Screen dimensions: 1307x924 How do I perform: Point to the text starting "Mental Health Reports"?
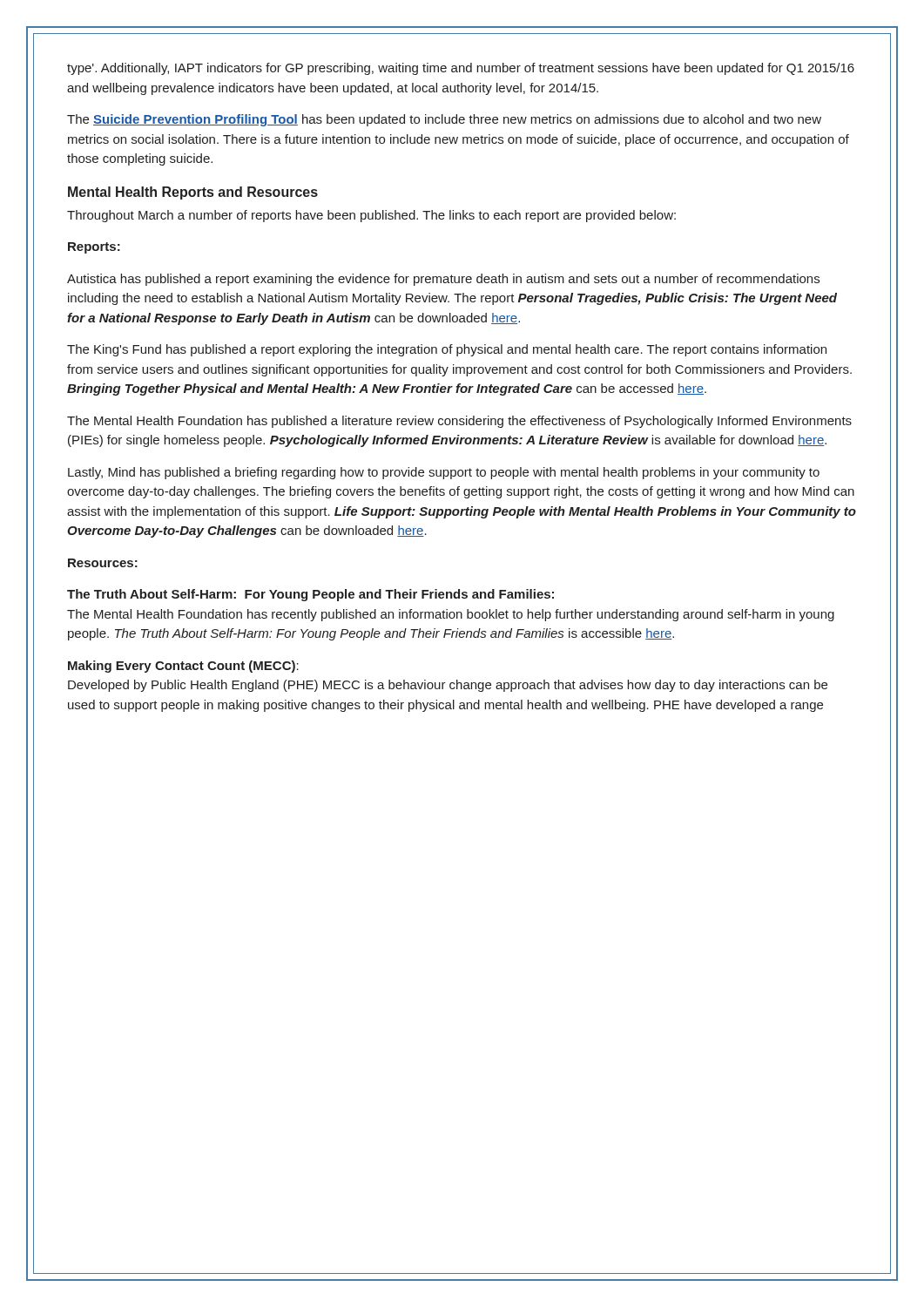193,192
